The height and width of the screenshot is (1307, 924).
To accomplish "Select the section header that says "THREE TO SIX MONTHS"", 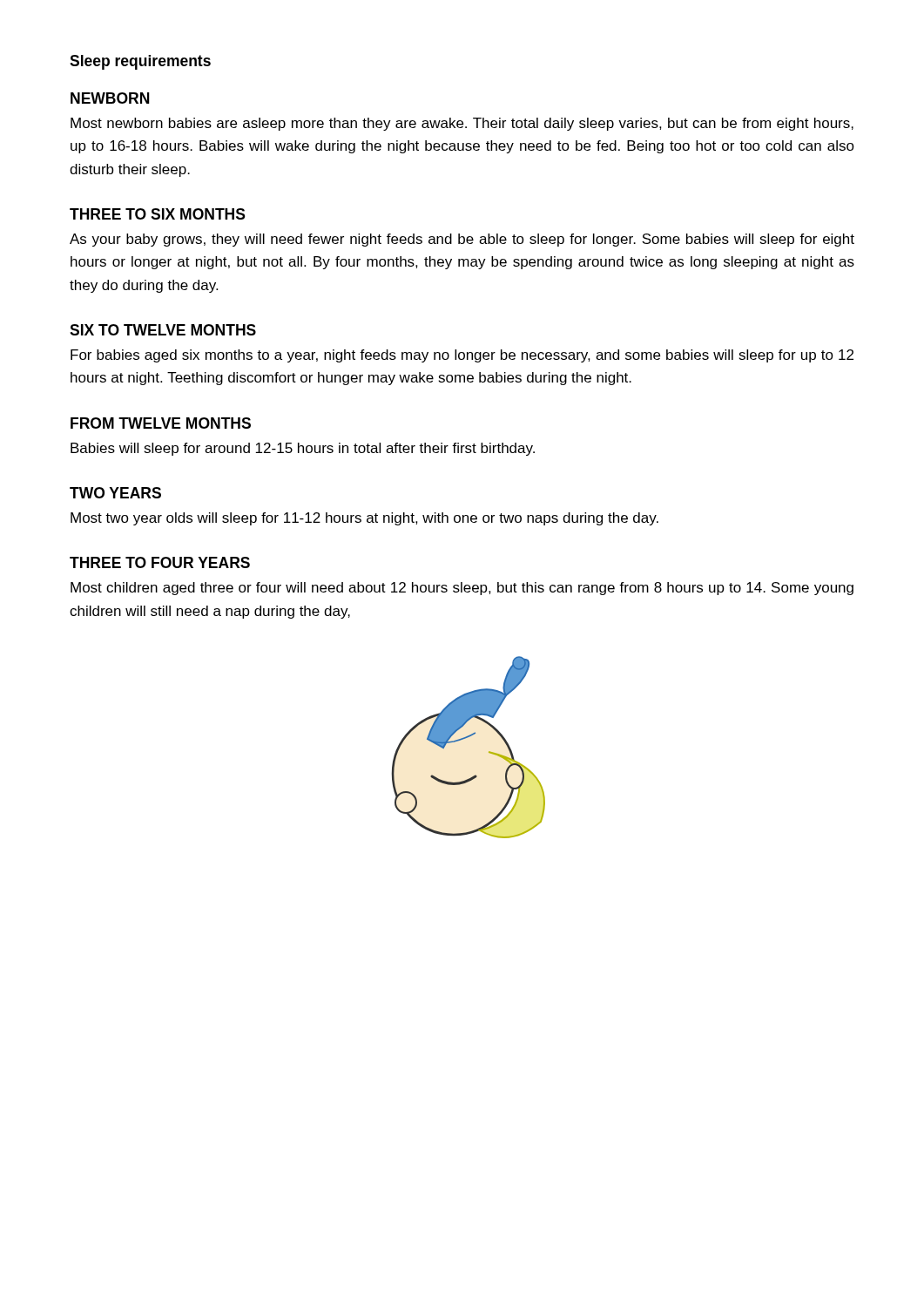I will coord(158,214).
